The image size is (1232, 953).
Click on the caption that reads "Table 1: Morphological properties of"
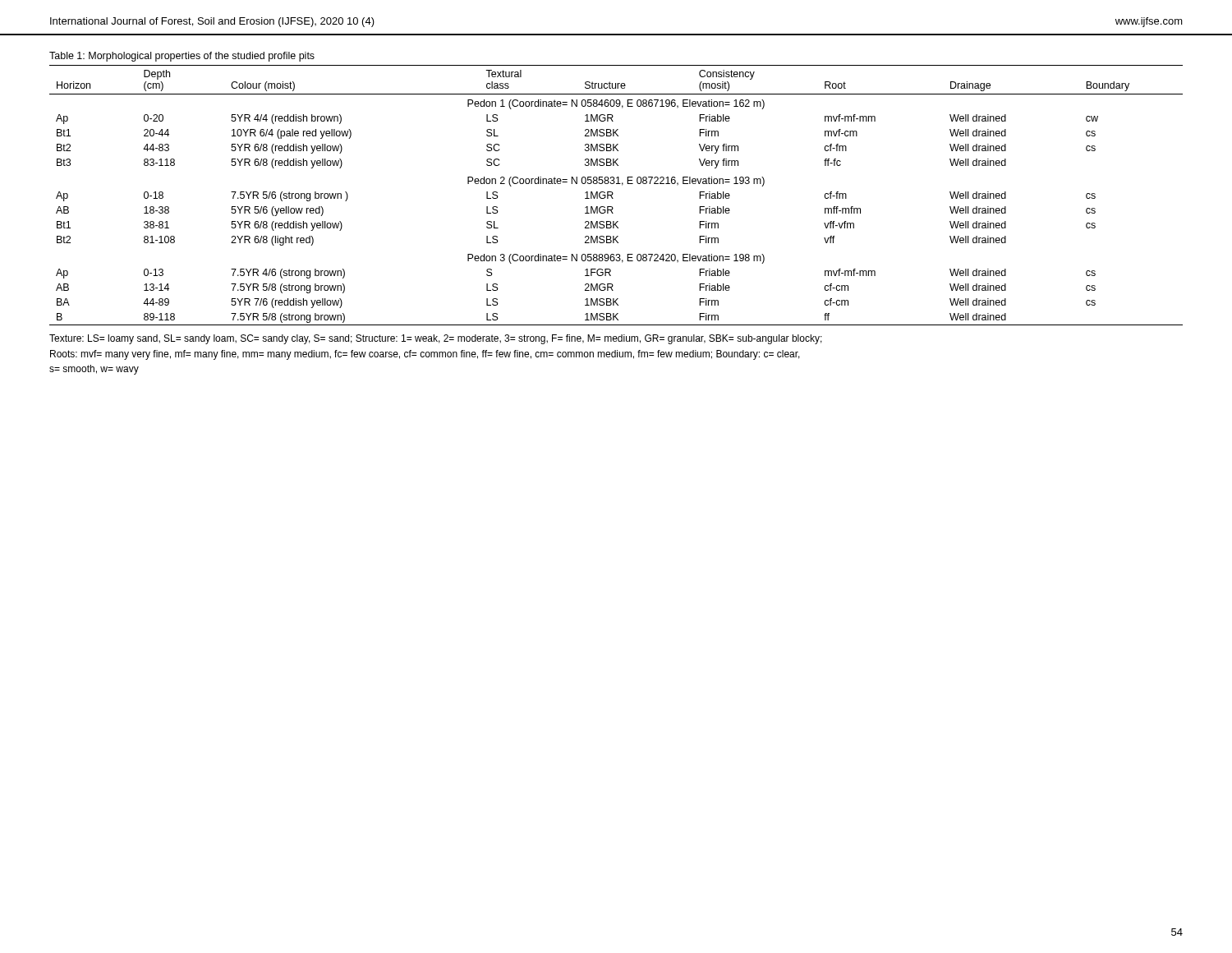click(182, 56)
